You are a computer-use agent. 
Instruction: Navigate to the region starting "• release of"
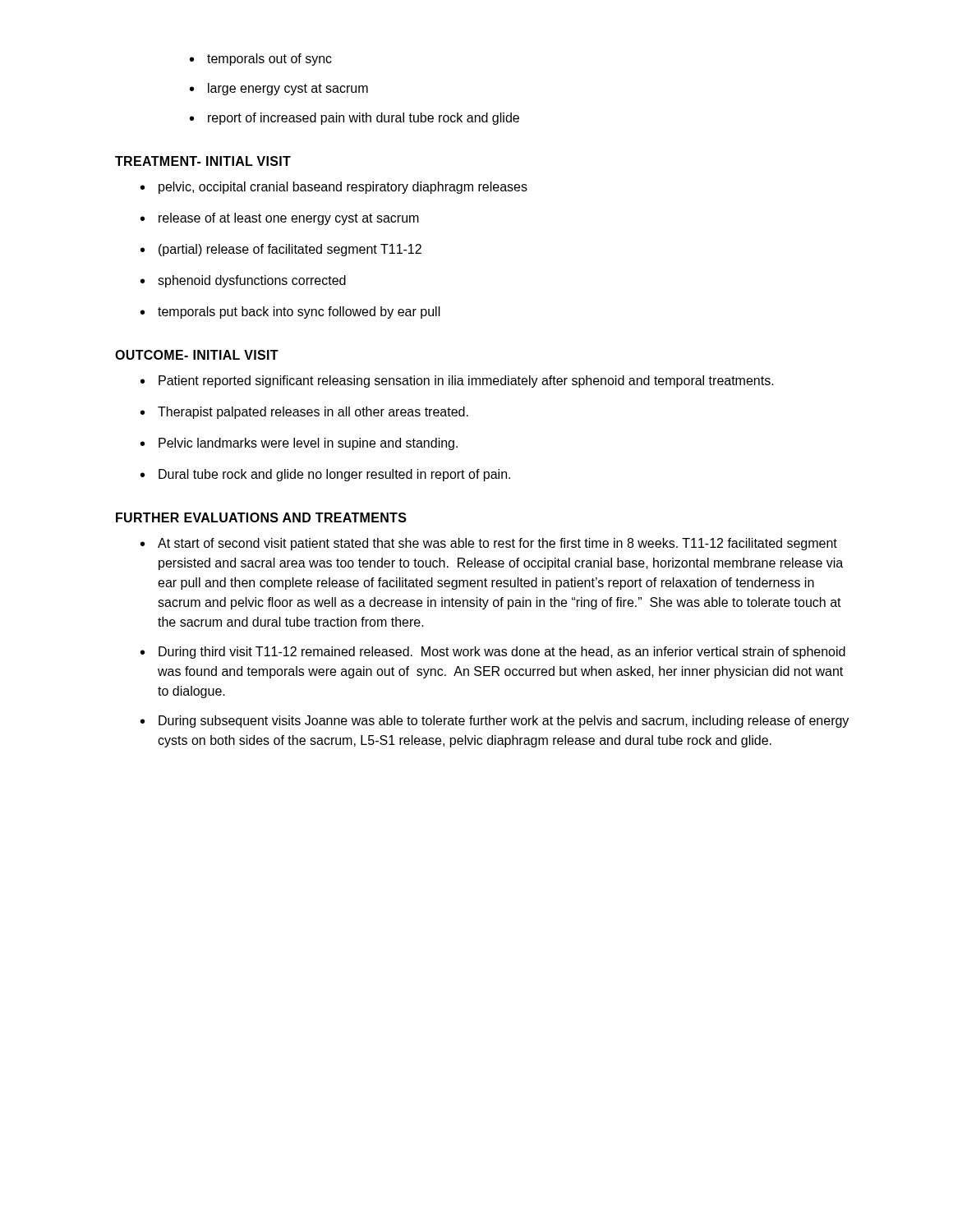(x=280, y=219)
